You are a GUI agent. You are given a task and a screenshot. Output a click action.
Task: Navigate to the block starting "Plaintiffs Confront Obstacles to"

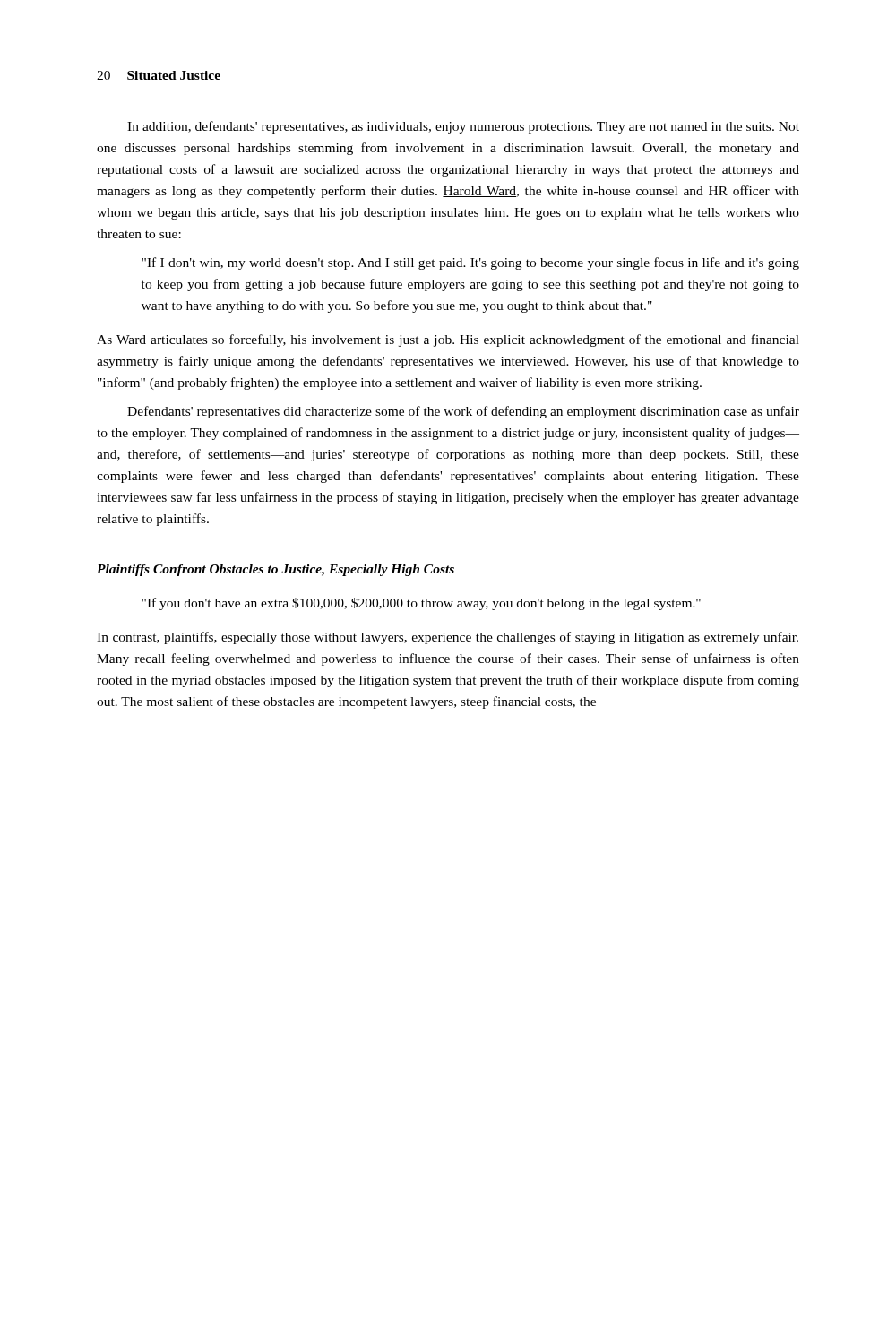point(276,569)
